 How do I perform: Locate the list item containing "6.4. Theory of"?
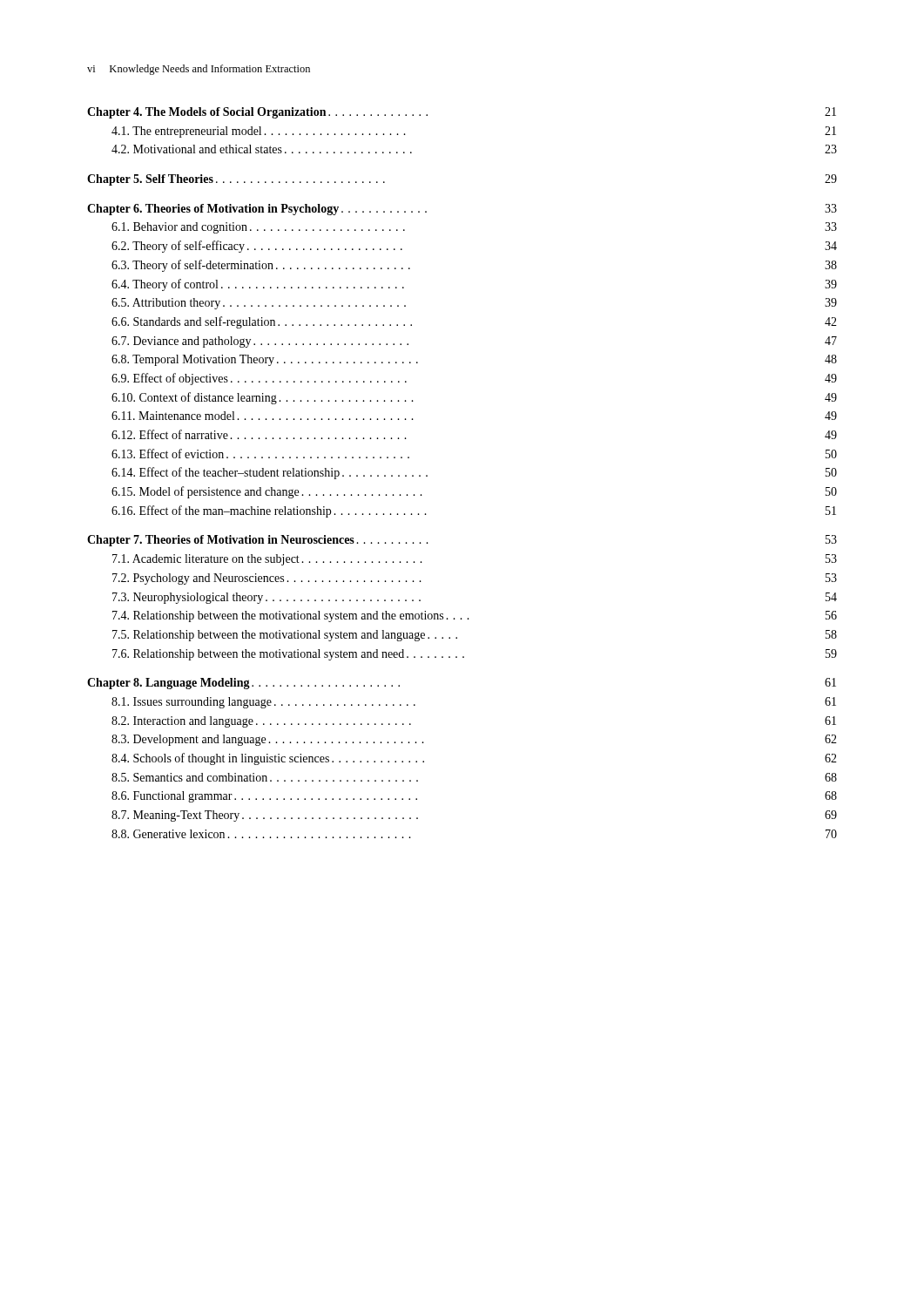pos(157,284)
